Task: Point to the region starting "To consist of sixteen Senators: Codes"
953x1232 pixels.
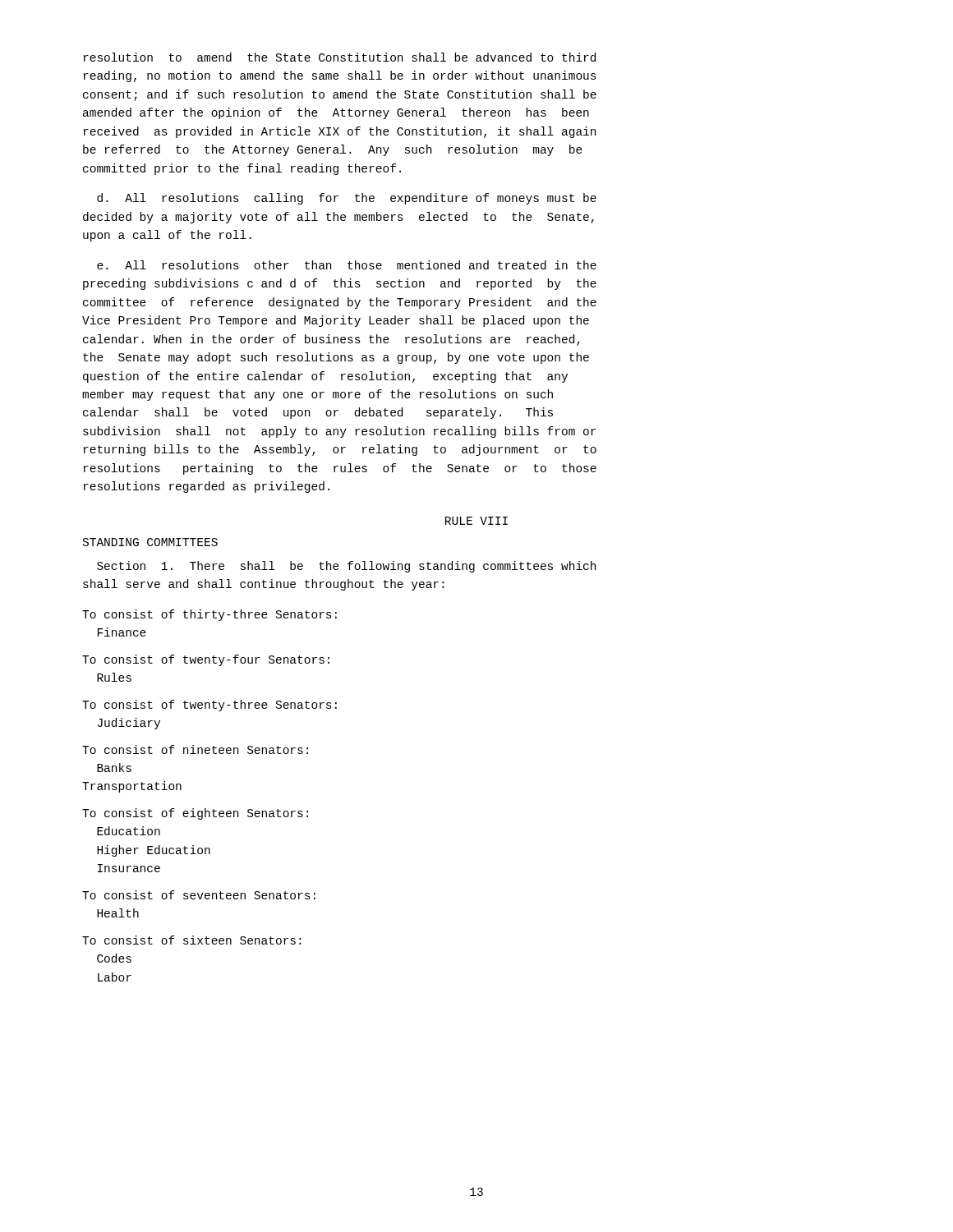Action: [x=191, y=940]
